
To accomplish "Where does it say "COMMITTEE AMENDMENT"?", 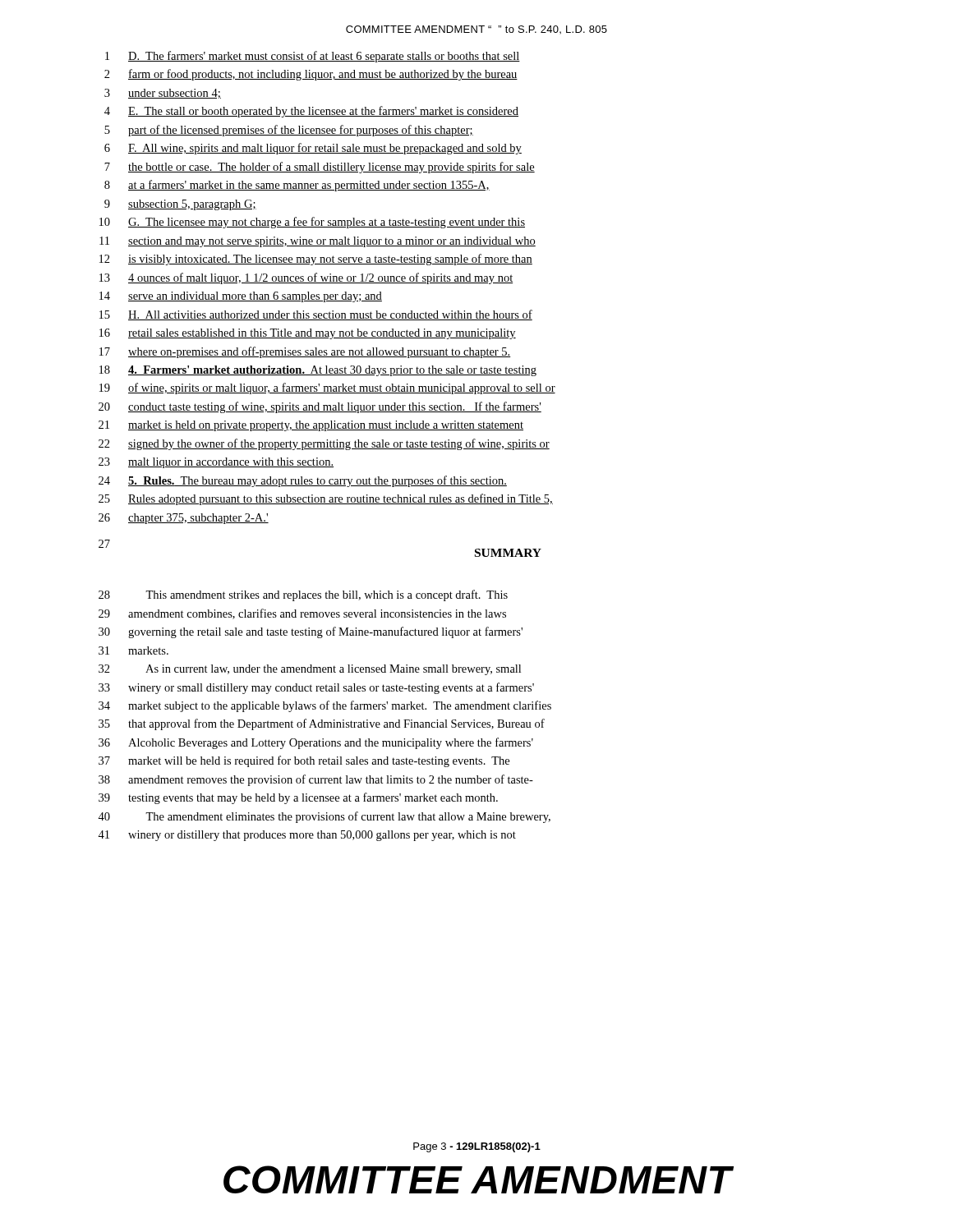I will pos(476,1180).
